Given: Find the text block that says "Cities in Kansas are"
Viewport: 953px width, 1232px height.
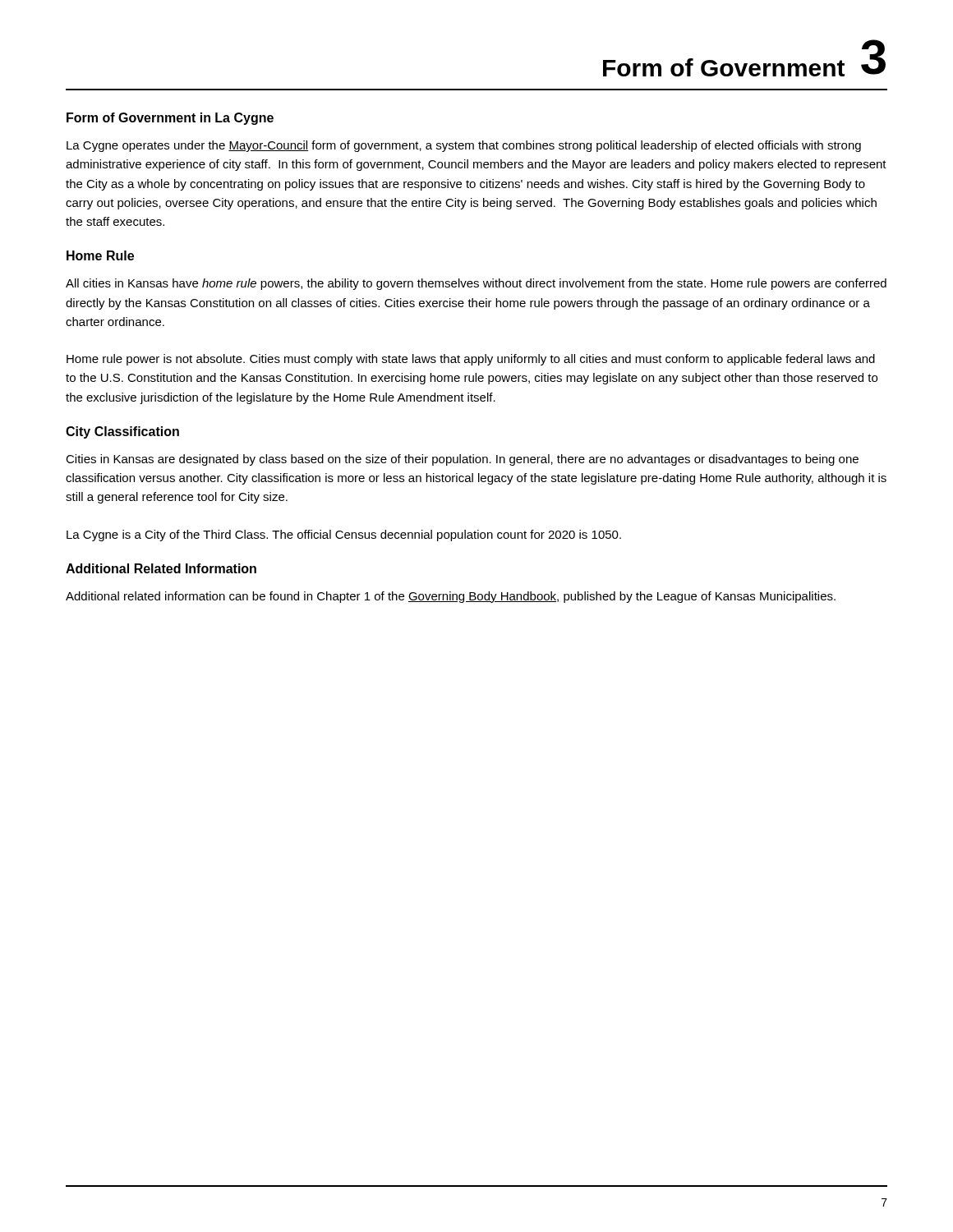Looking at the screenshot, I should [x=476, y=478].
